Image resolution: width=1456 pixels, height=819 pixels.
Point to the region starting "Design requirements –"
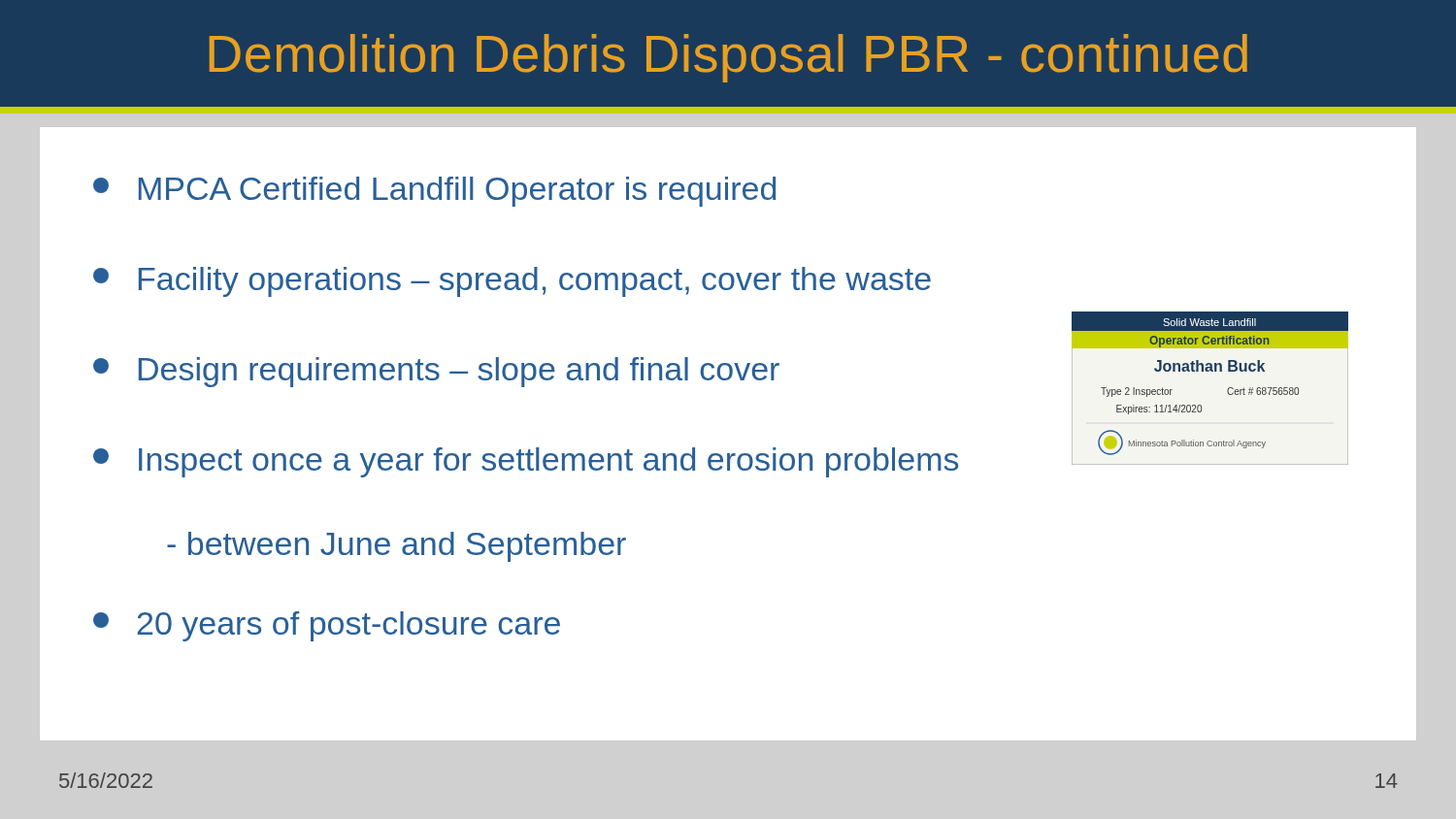[x=437, y=369]
